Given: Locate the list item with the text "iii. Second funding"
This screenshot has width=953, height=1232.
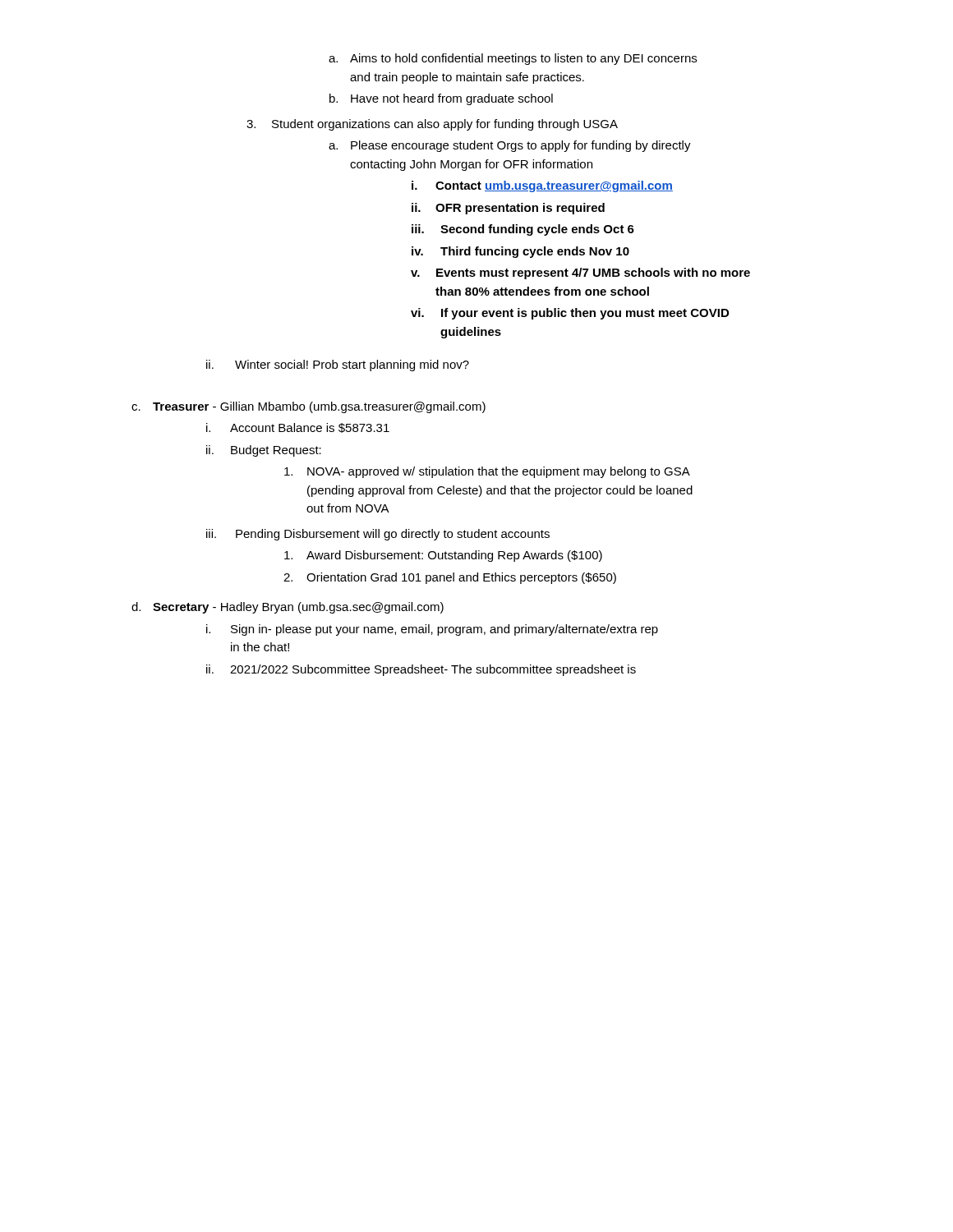Looking at the screenshot, I should point(522,229).
